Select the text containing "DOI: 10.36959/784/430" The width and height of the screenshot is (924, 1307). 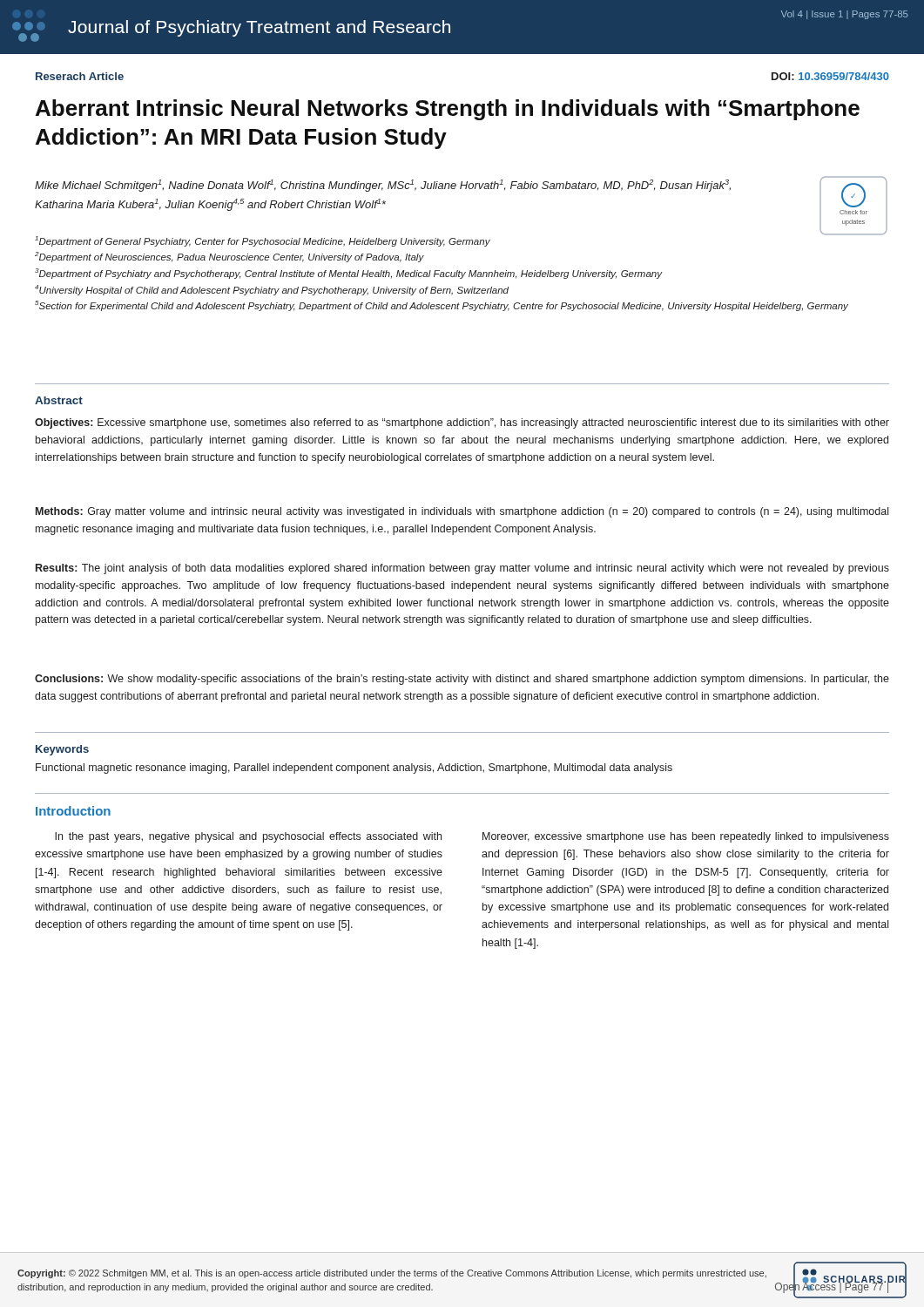830,76
